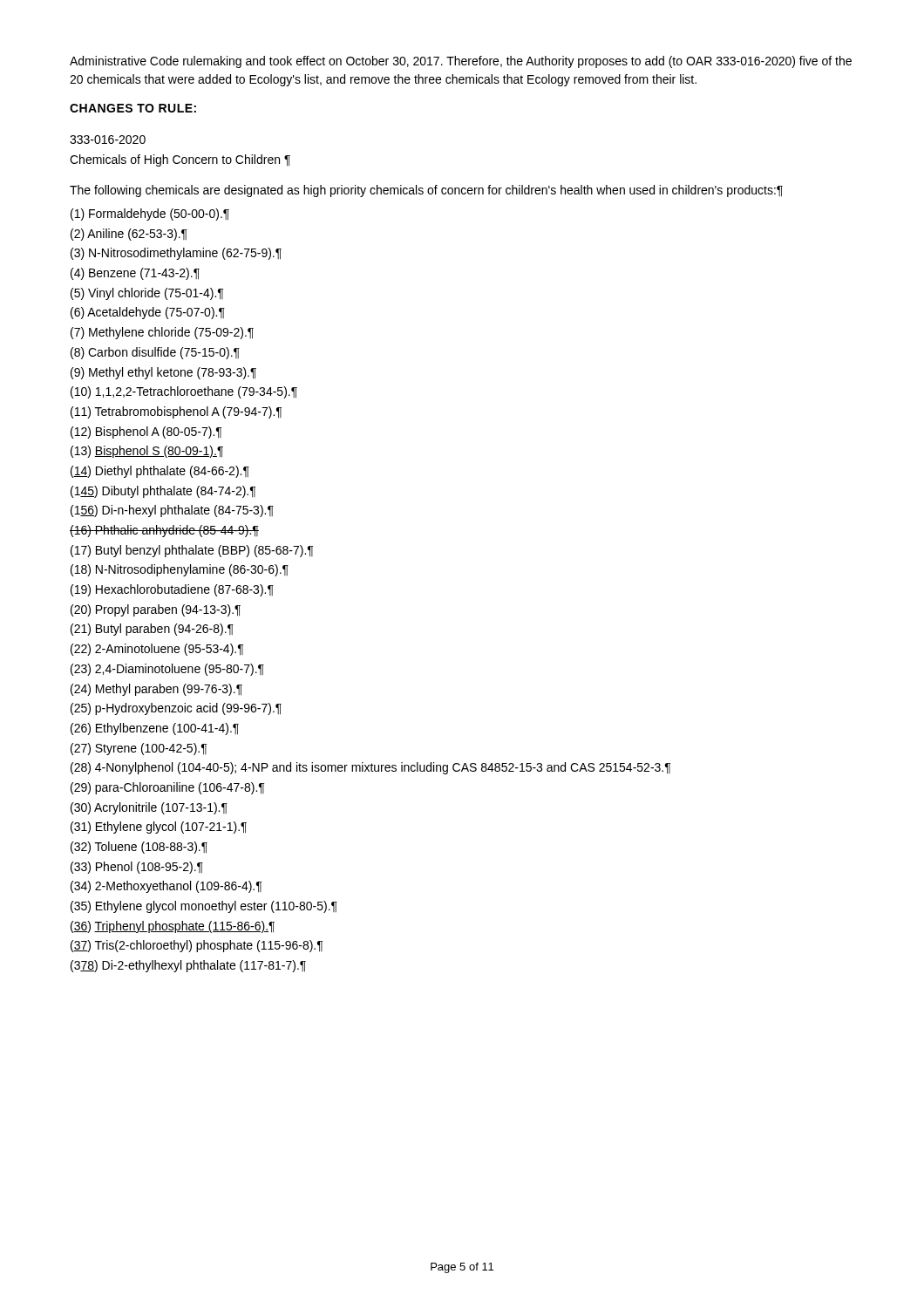
Task: Where does it say "(33) Phenol (108-95-2).¶"?
Action: coord(136,866)
